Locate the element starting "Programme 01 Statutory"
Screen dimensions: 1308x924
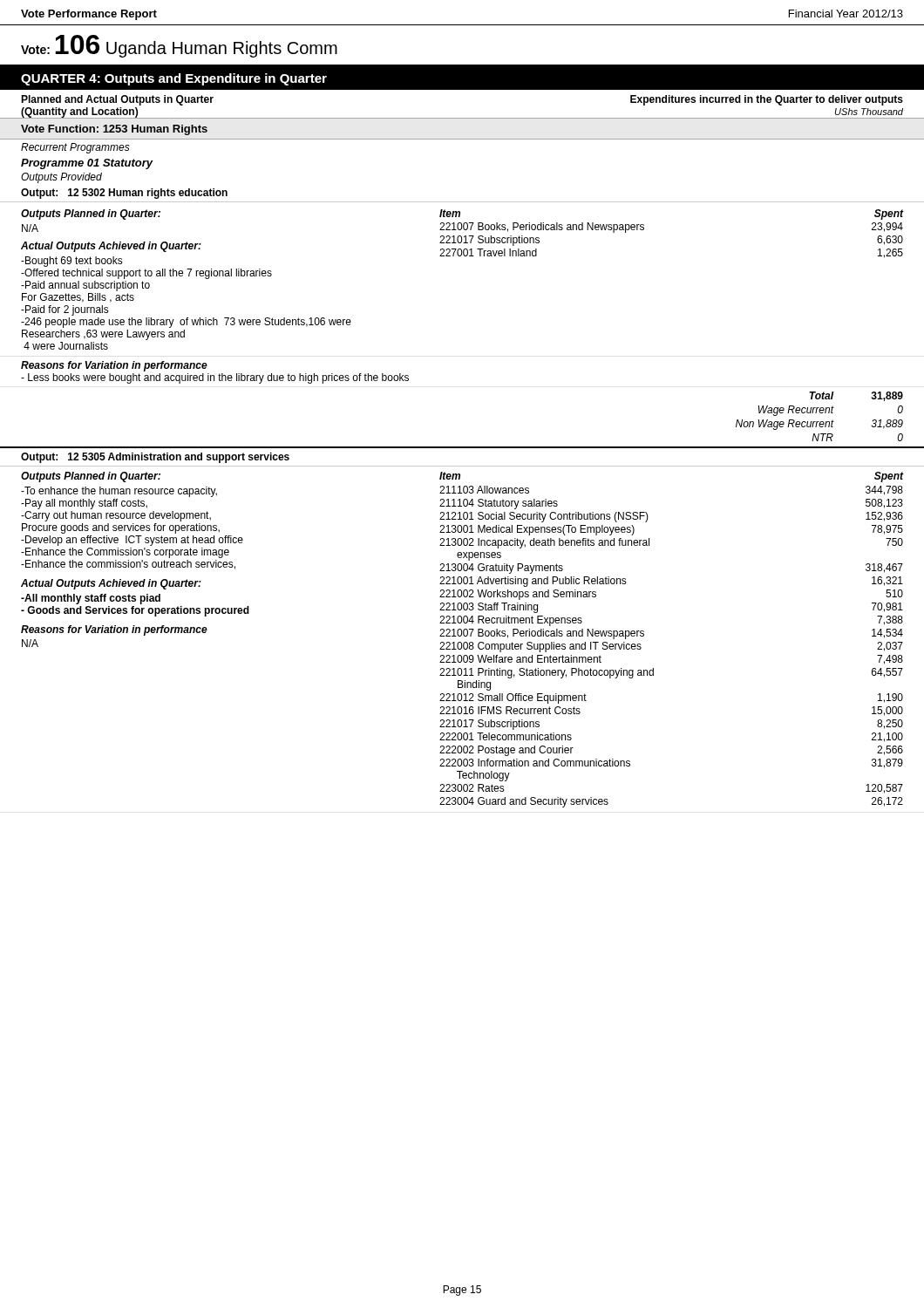87,163
